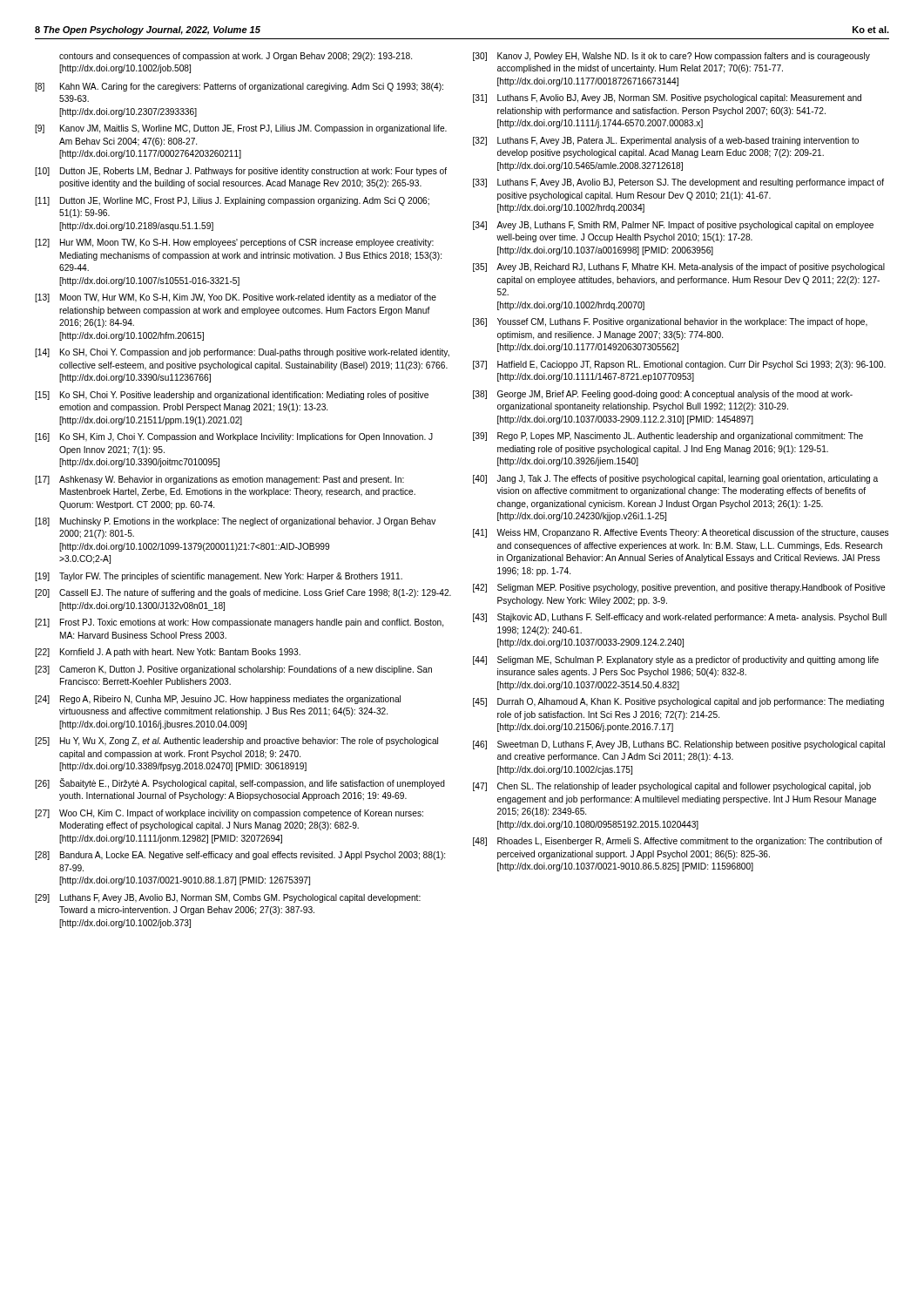Navigate to the text starting "[37] Hatfield E, Cacioppo JT, Rapson"
This screenshot has height=1307, width=924.
679,371
